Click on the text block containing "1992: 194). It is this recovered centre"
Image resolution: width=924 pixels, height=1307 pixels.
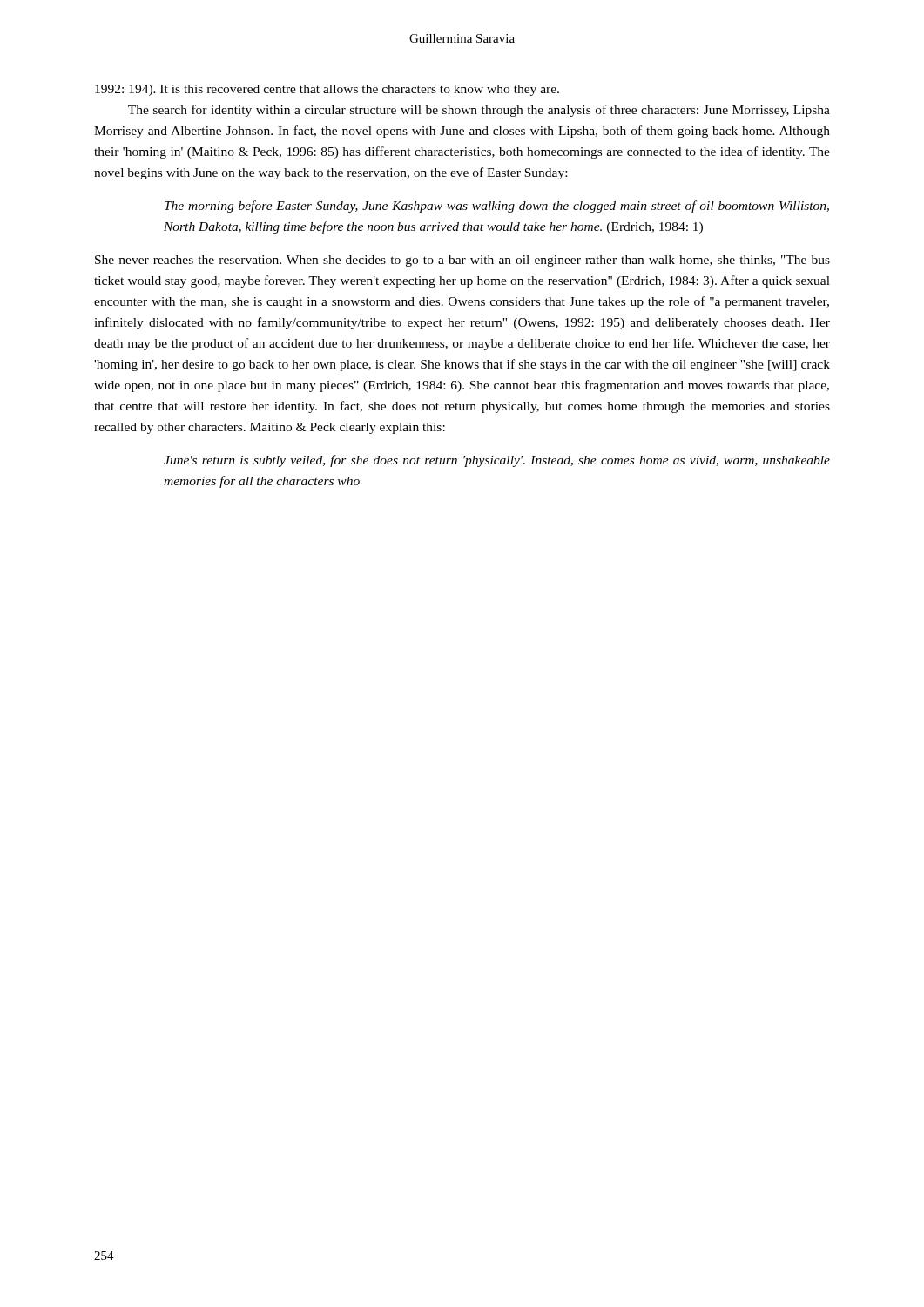click(x=462, y=131)
